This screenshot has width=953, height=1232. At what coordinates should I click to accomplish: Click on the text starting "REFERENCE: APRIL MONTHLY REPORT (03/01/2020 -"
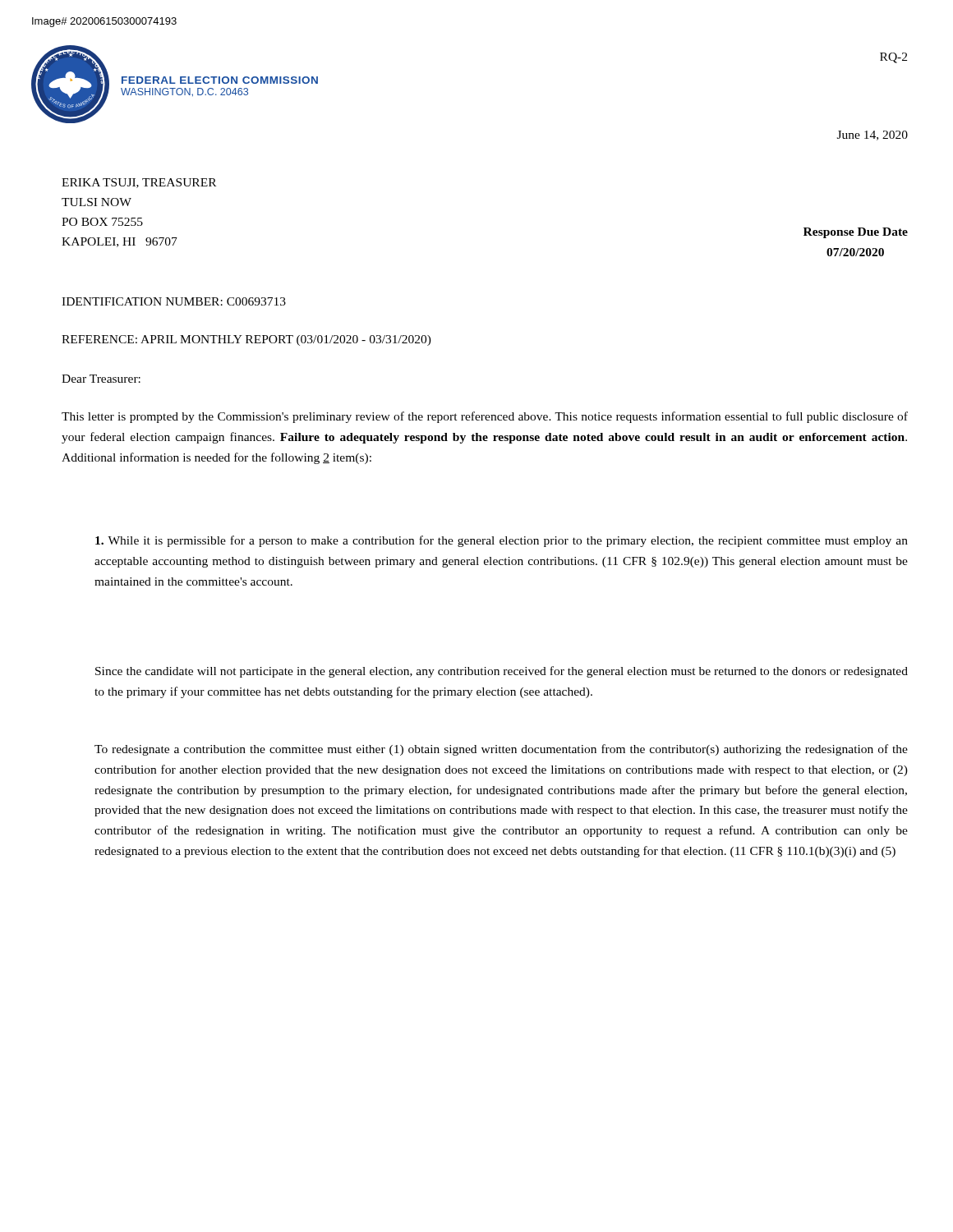(246, 339)
